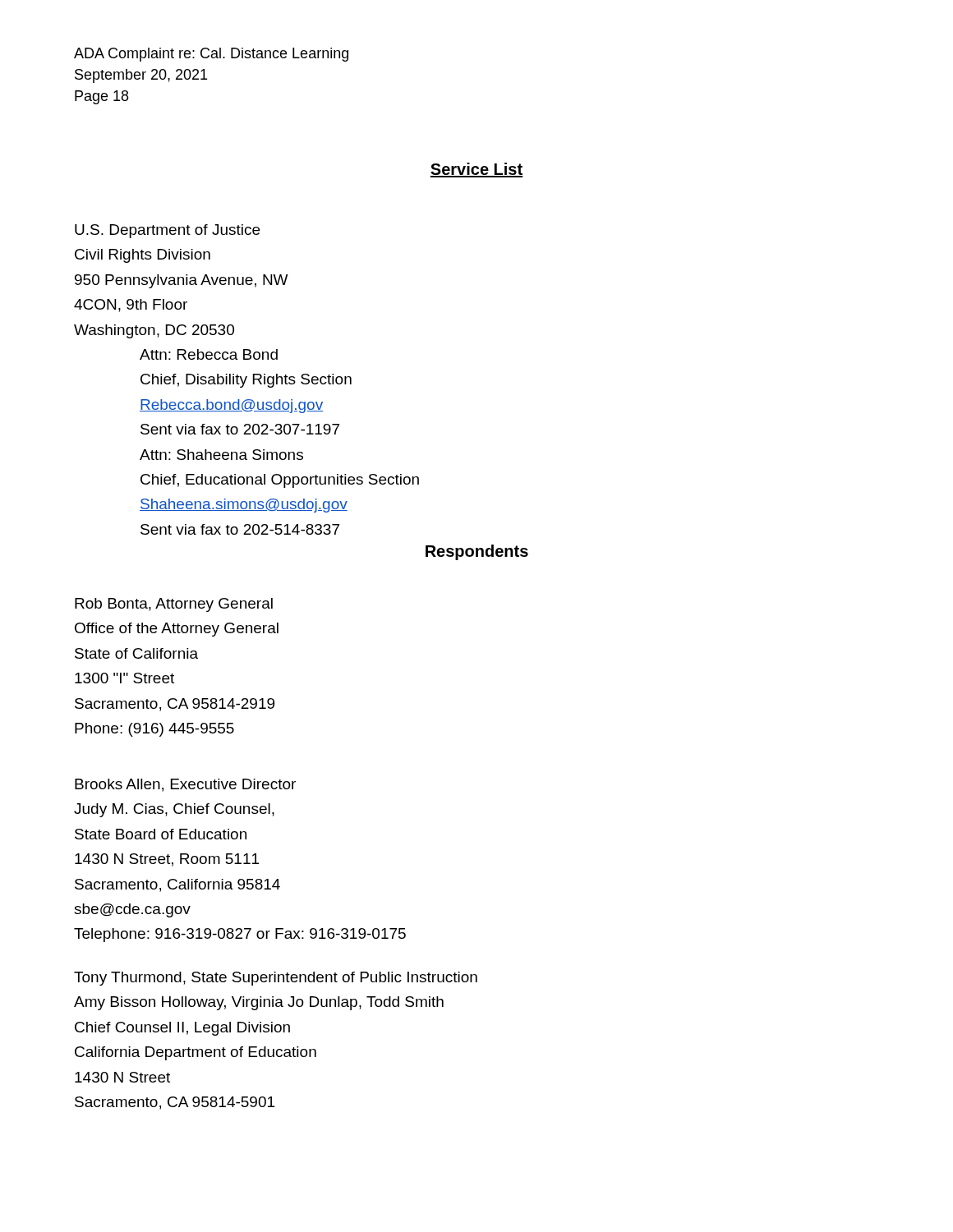Screen dimensions: 1232x953
Task: Click the passage that begins "Tony Thurmond, State Superintendent of Public Instruction"
Action: (x=276, y=1039)
